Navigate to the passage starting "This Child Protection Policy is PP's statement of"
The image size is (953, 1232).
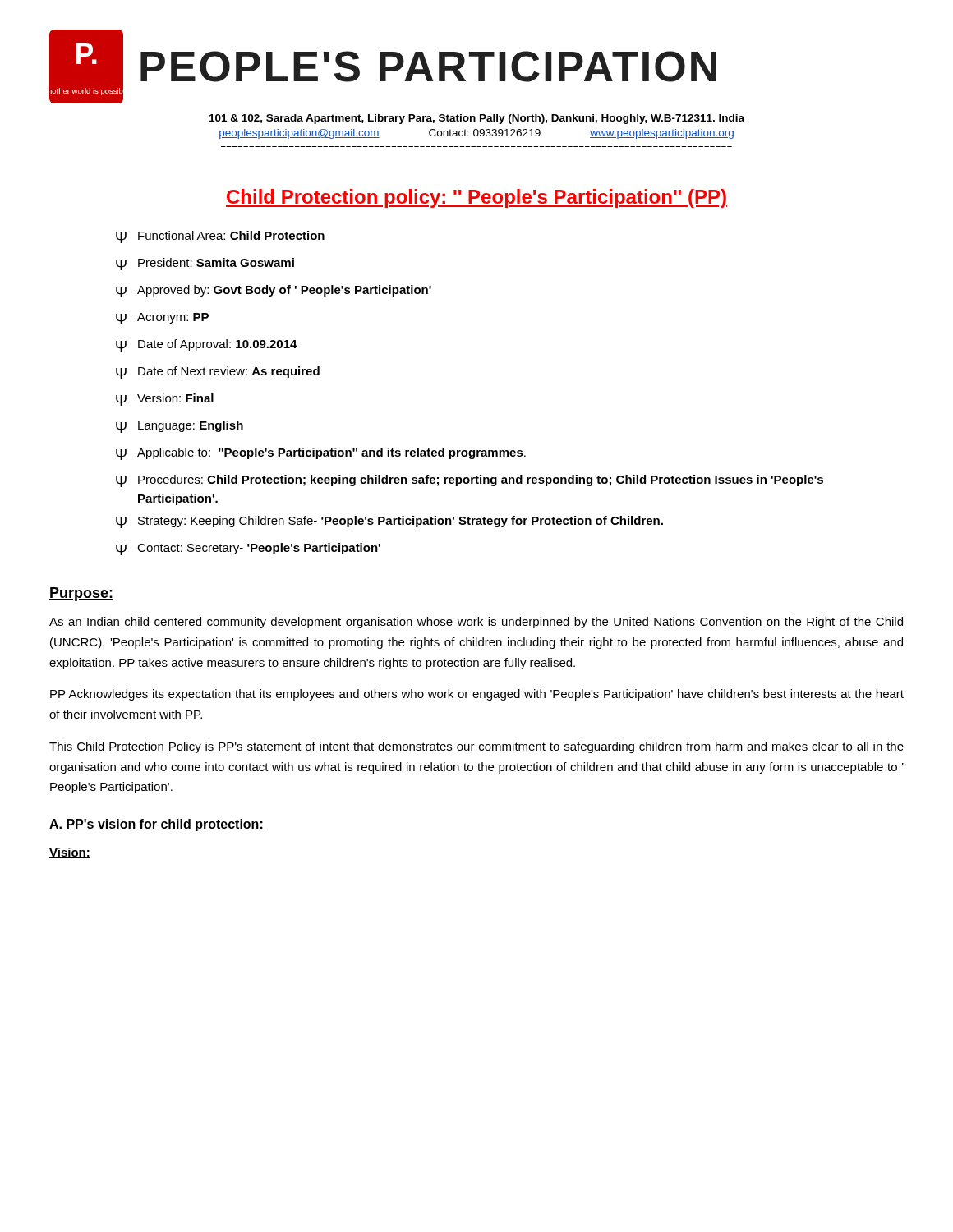(x=476, y=766)
